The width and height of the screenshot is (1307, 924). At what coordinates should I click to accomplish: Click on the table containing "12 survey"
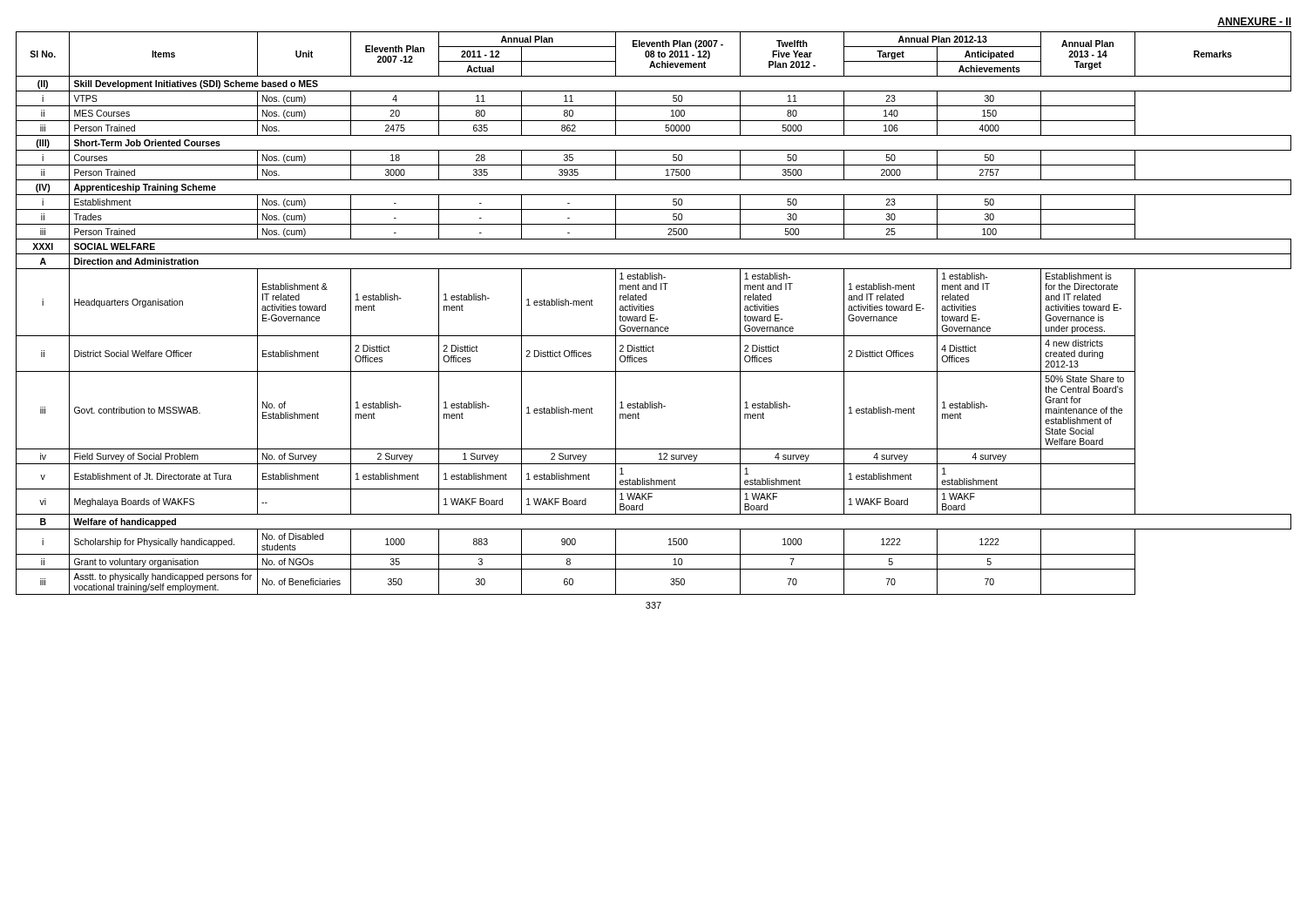coord(654,313)
